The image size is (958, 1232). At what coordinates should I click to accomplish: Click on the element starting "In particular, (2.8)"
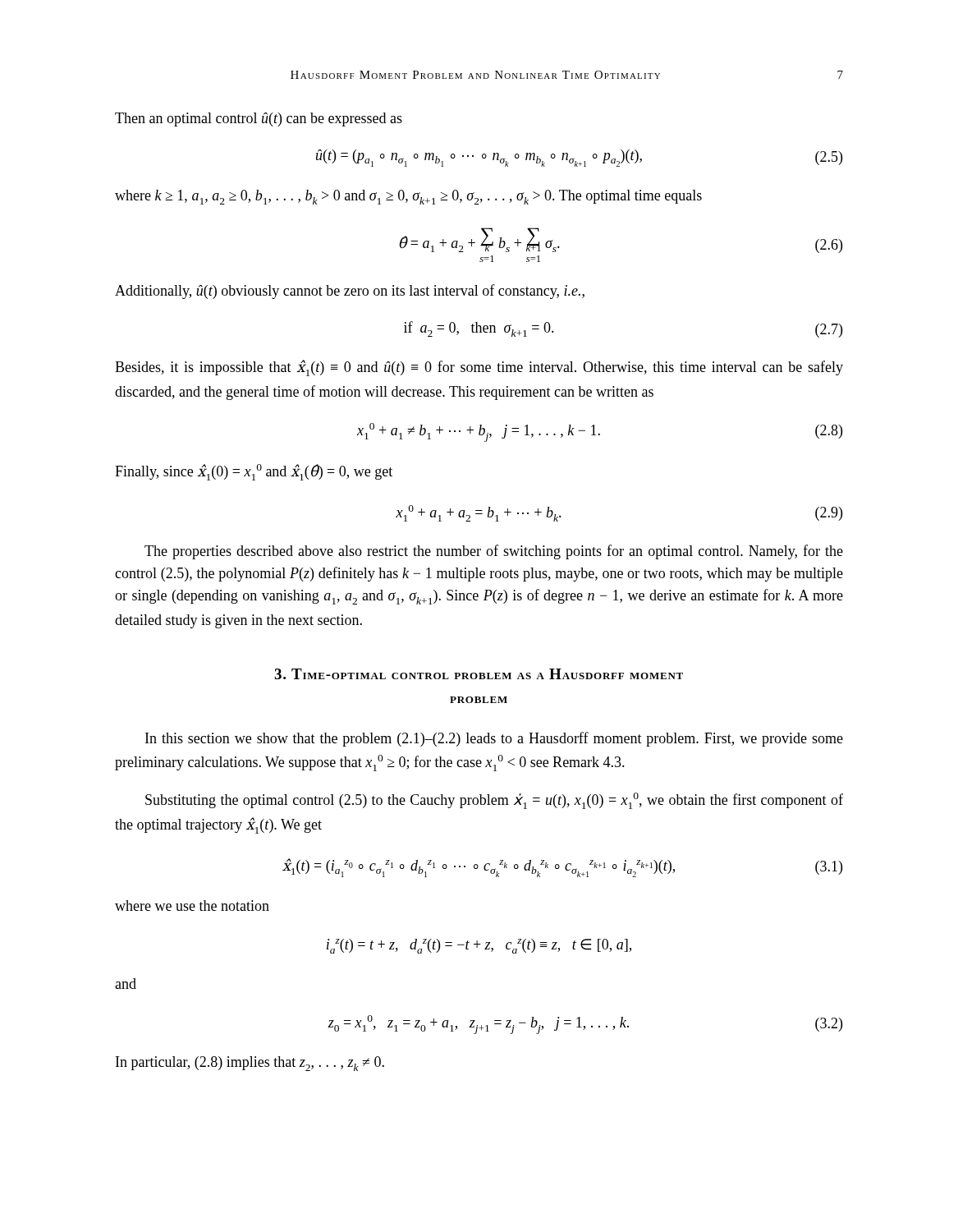tap(250, 1064)
